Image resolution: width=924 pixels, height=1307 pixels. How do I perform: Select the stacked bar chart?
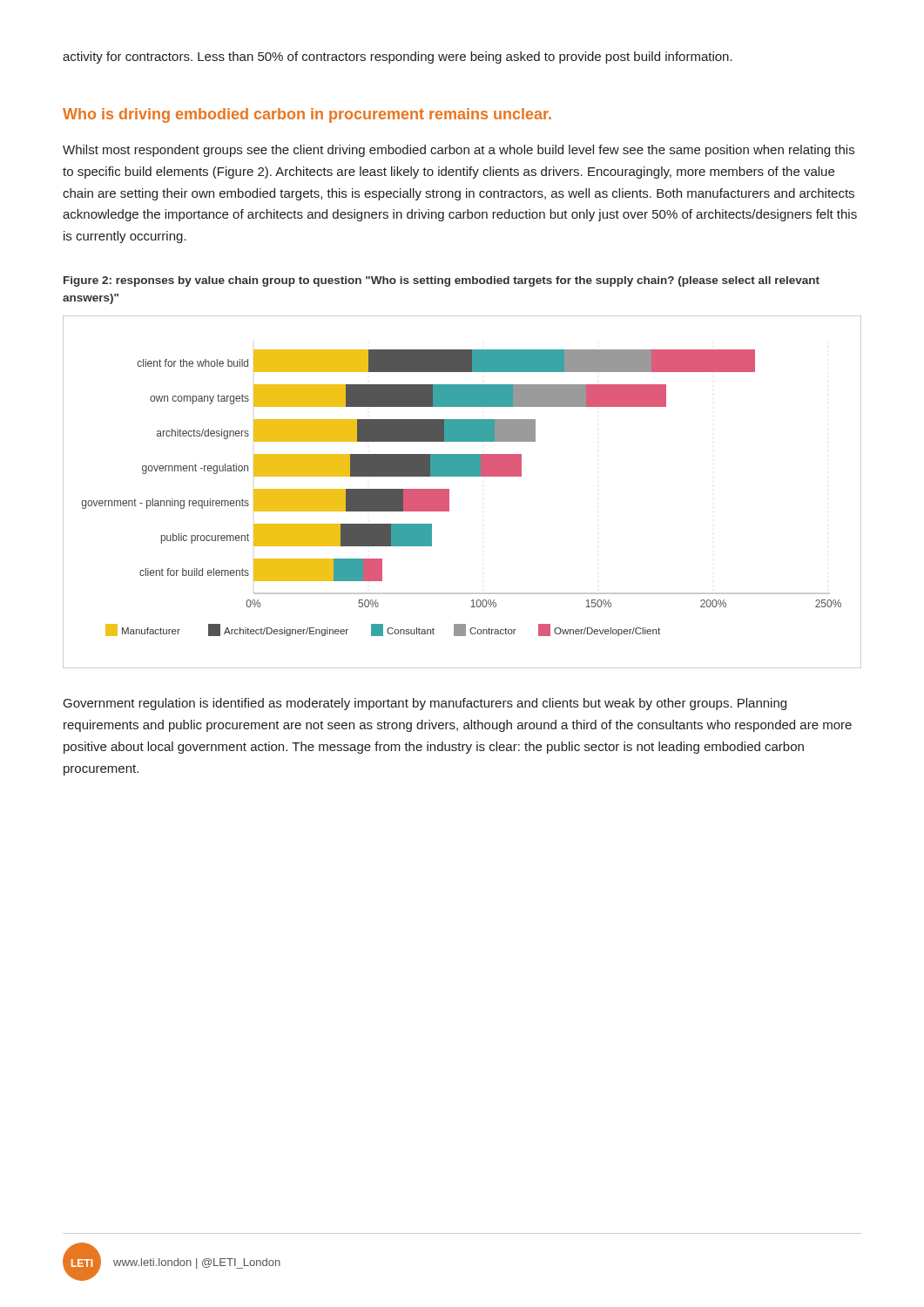pos(462,492)
